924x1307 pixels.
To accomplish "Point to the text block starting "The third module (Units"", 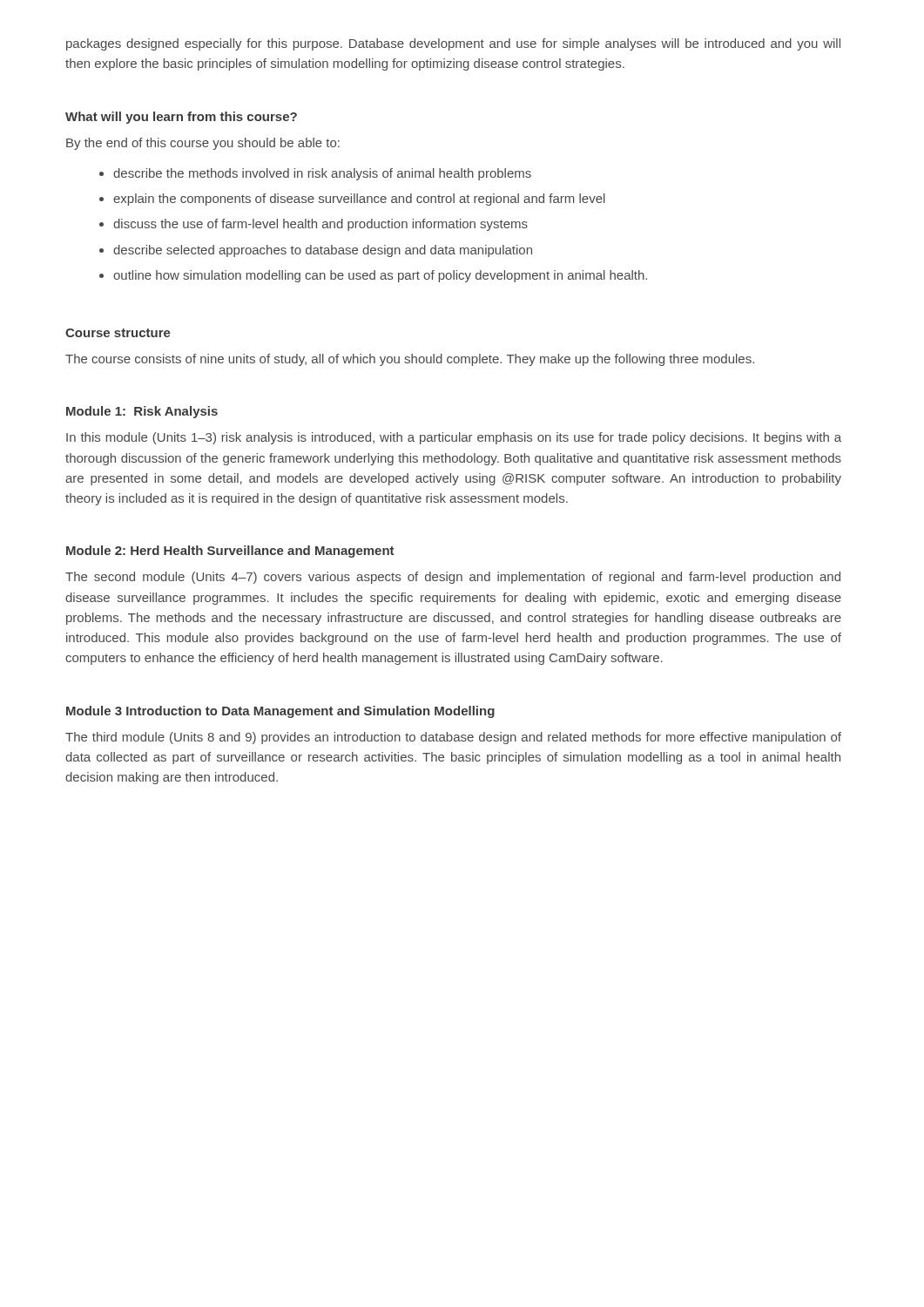I will [453, 757].
